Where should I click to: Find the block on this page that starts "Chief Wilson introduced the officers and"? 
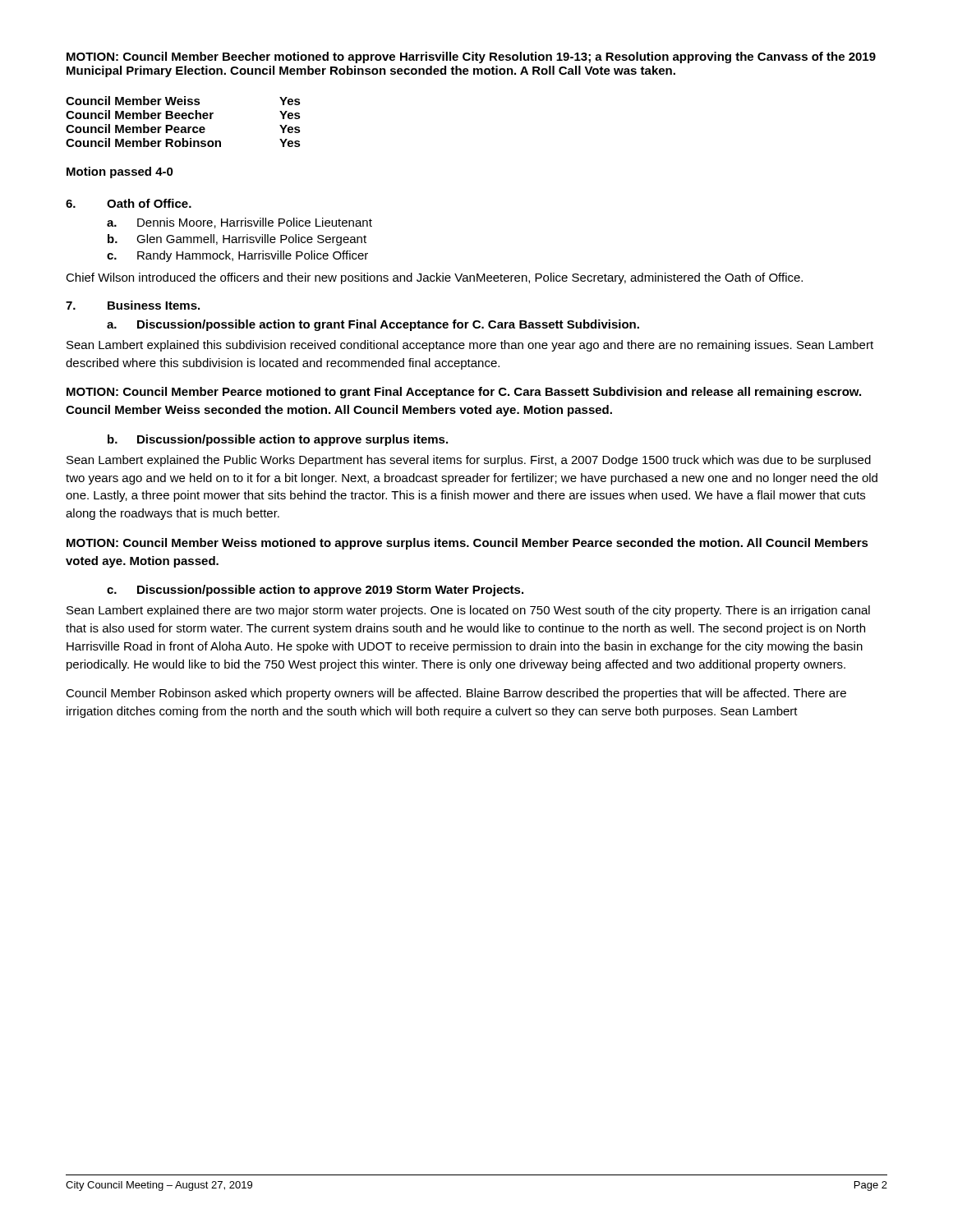(x=435, y=277)
